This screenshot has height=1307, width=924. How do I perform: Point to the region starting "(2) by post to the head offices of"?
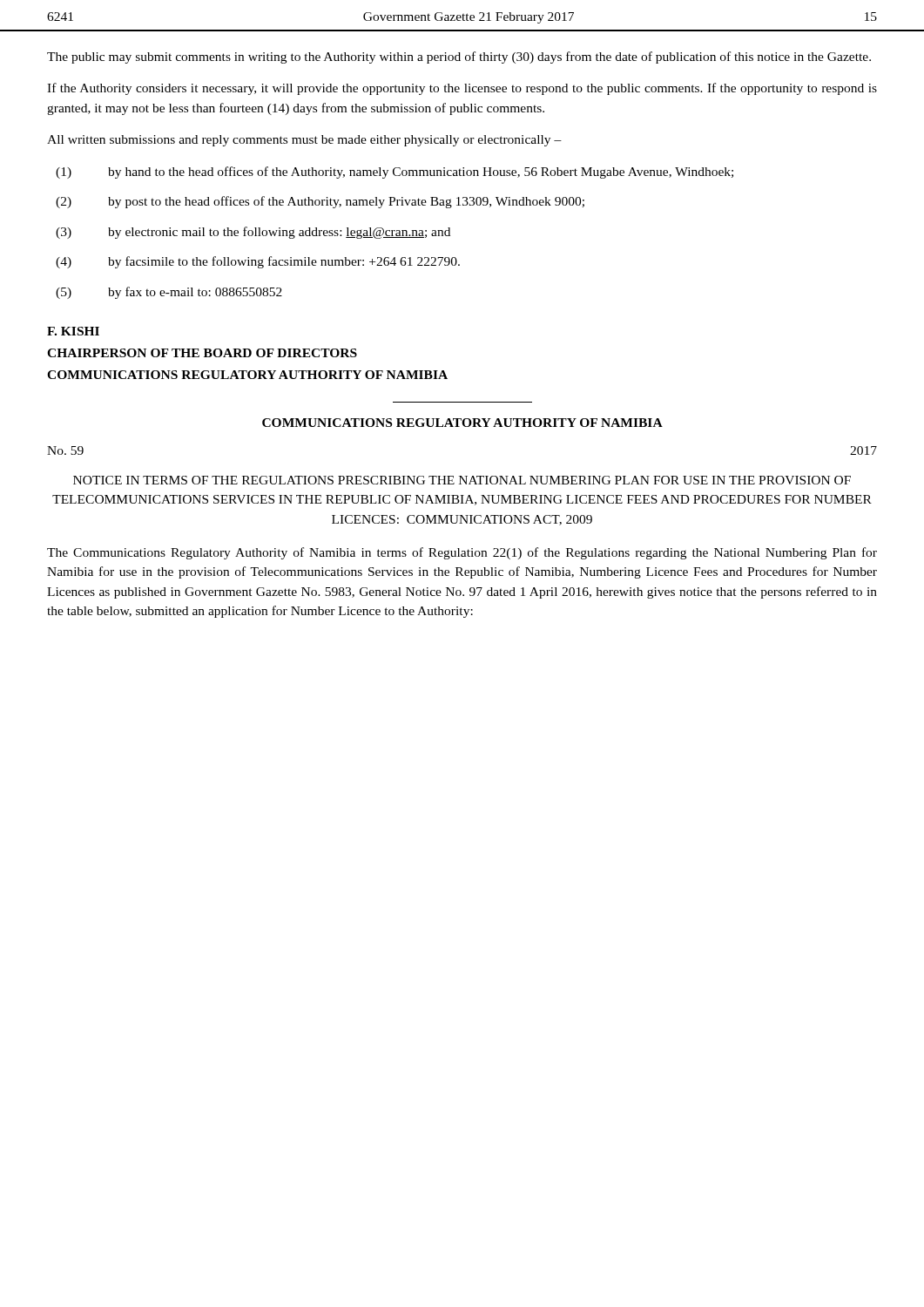pos(462,202)
